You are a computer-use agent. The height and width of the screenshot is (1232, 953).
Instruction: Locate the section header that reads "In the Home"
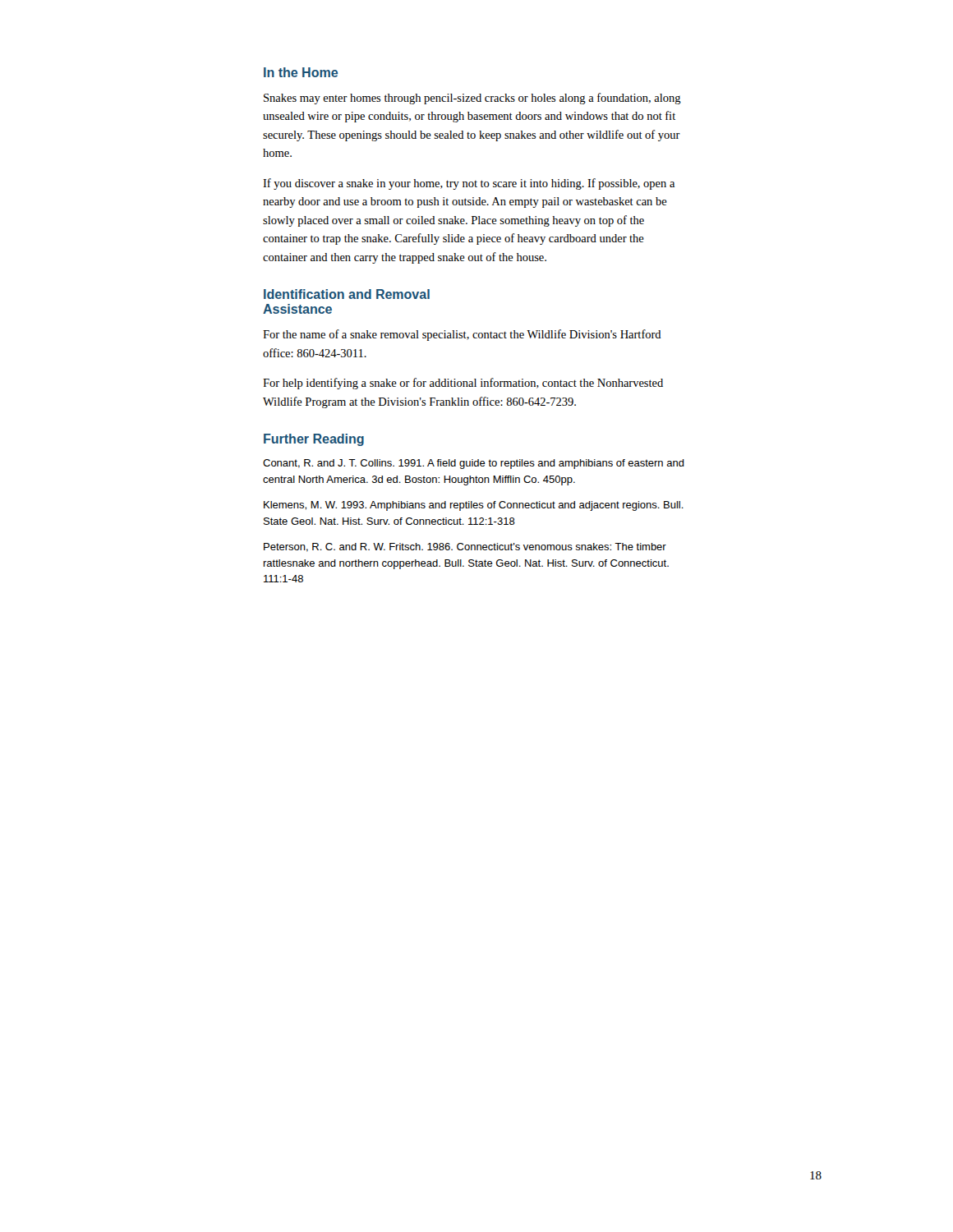coord(301,72)
